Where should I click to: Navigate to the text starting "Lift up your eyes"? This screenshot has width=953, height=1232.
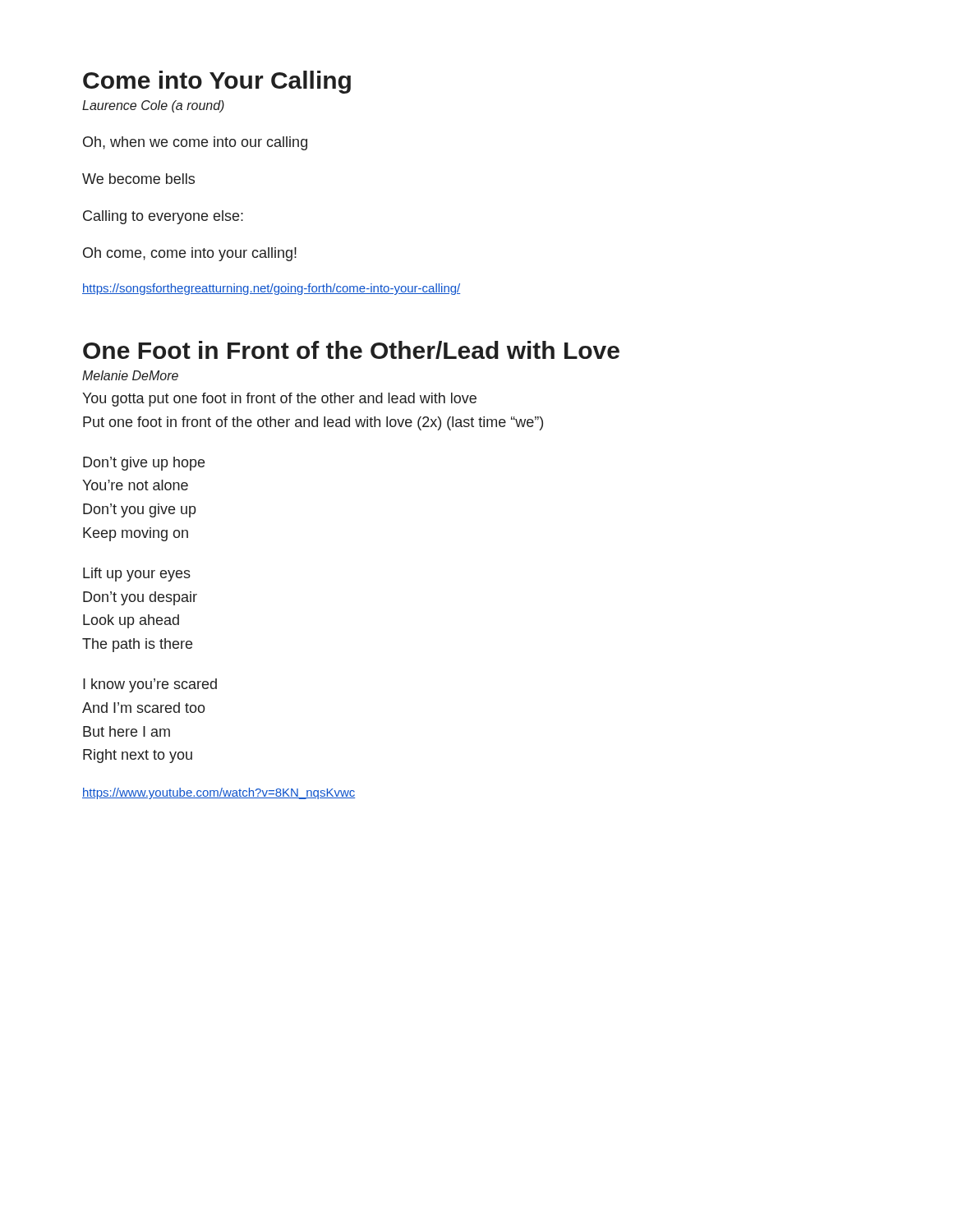[137, 575]
